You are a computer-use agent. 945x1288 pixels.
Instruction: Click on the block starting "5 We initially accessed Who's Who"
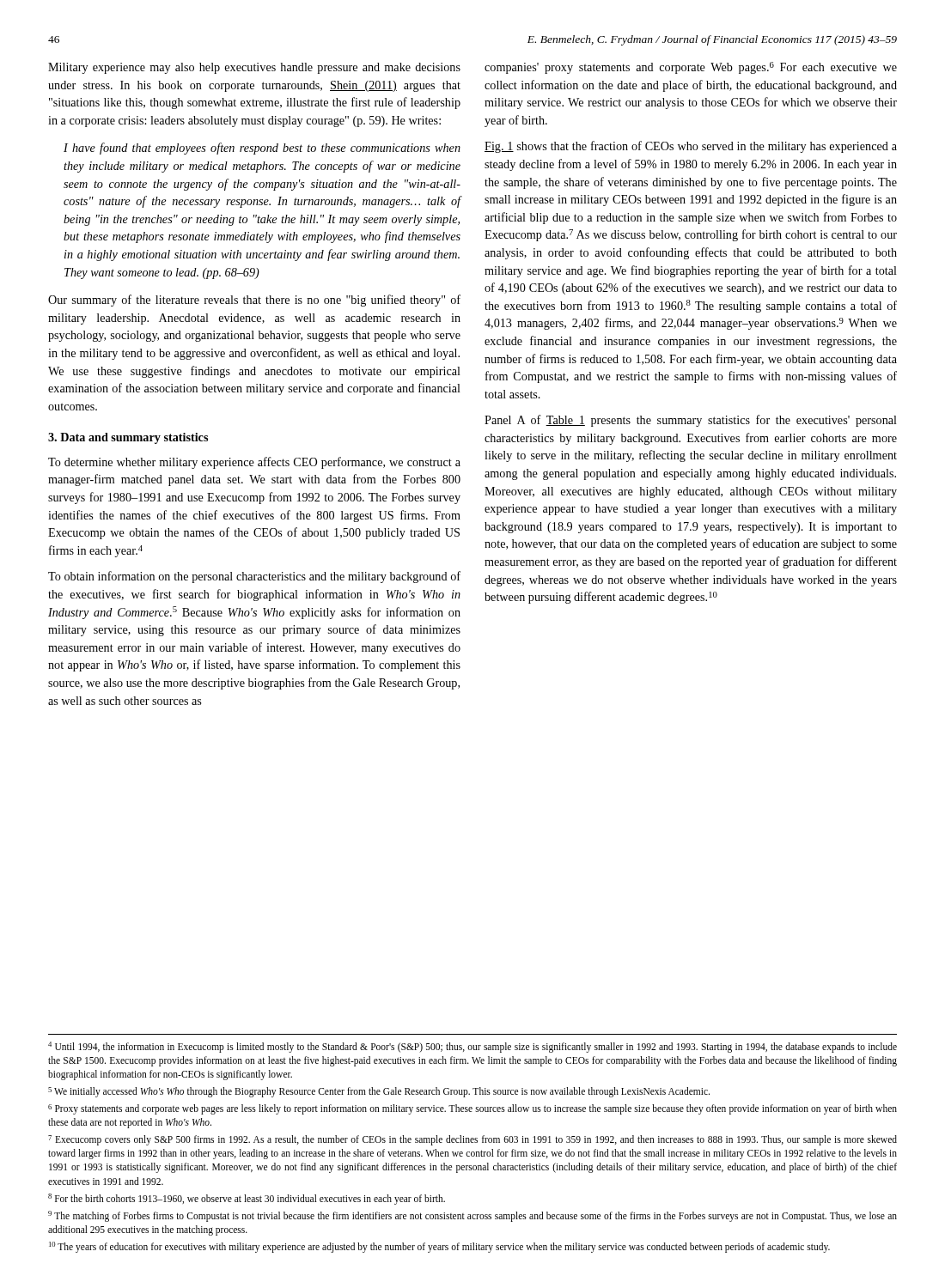pos(379,1091)
